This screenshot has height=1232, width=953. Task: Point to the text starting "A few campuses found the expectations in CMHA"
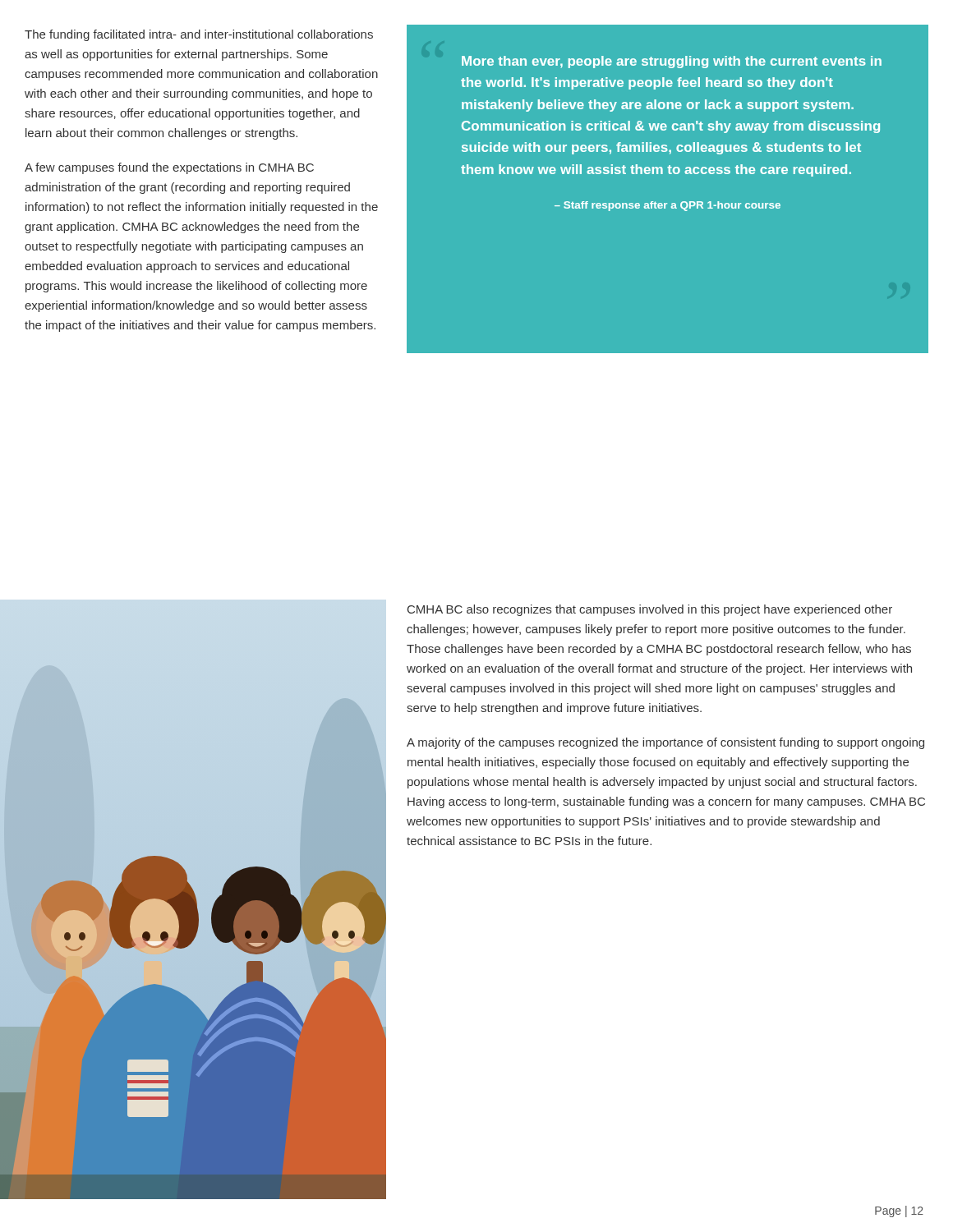(x=201, y=246)
